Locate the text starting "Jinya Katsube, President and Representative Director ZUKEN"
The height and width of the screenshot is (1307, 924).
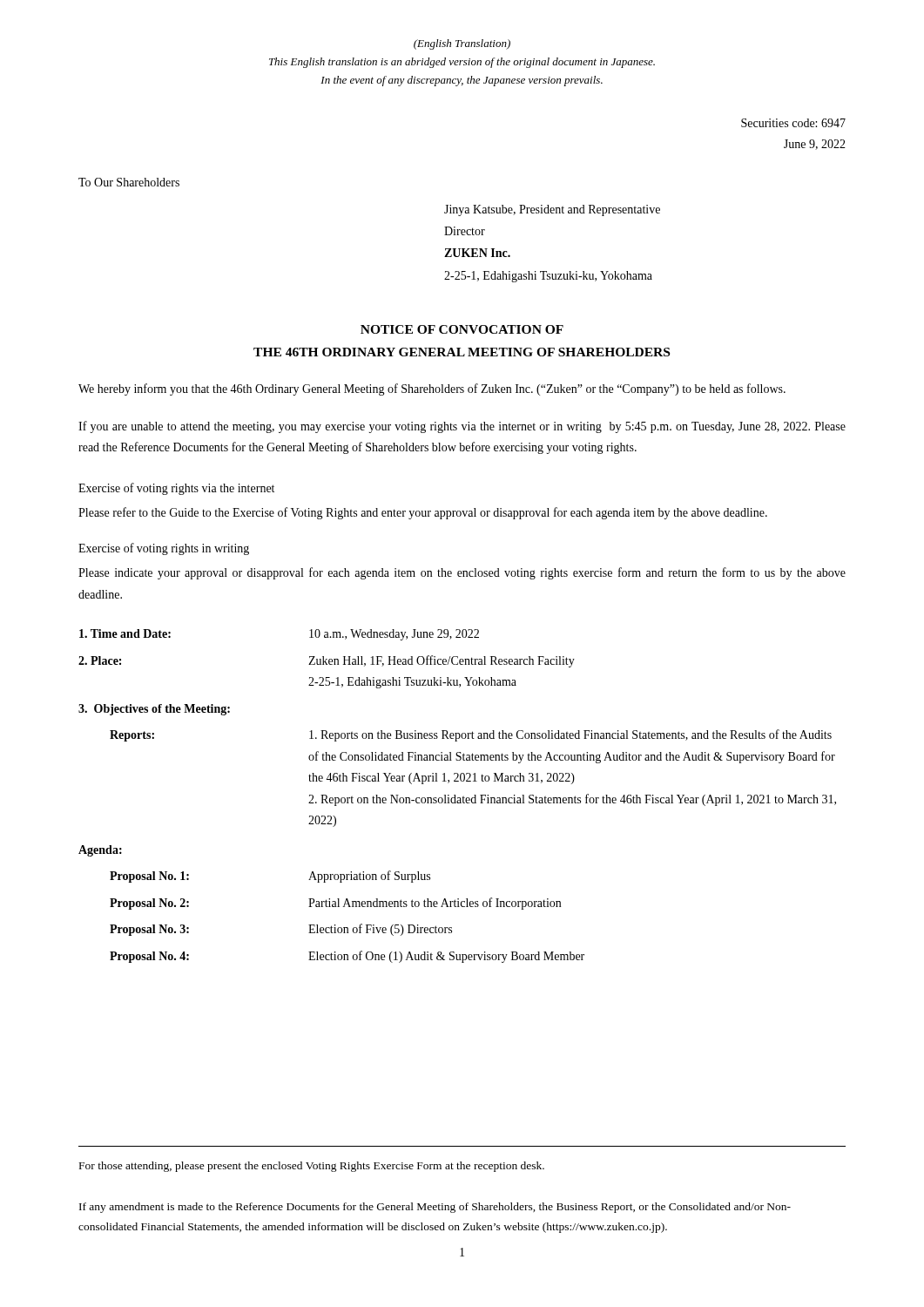552,210
